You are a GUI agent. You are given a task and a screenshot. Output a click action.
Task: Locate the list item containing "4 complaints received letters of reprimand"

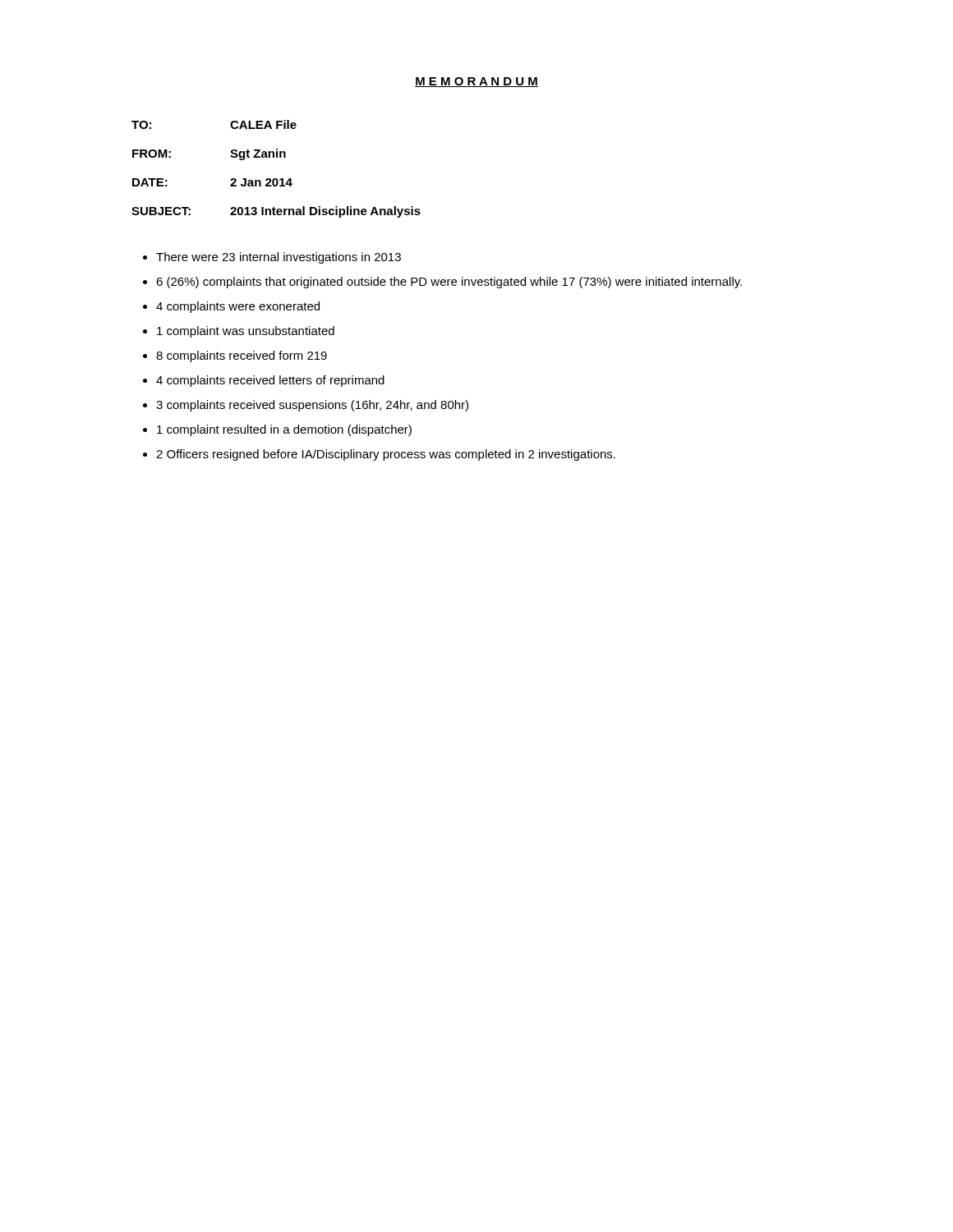pyautogui.click(x=271, y=380)
